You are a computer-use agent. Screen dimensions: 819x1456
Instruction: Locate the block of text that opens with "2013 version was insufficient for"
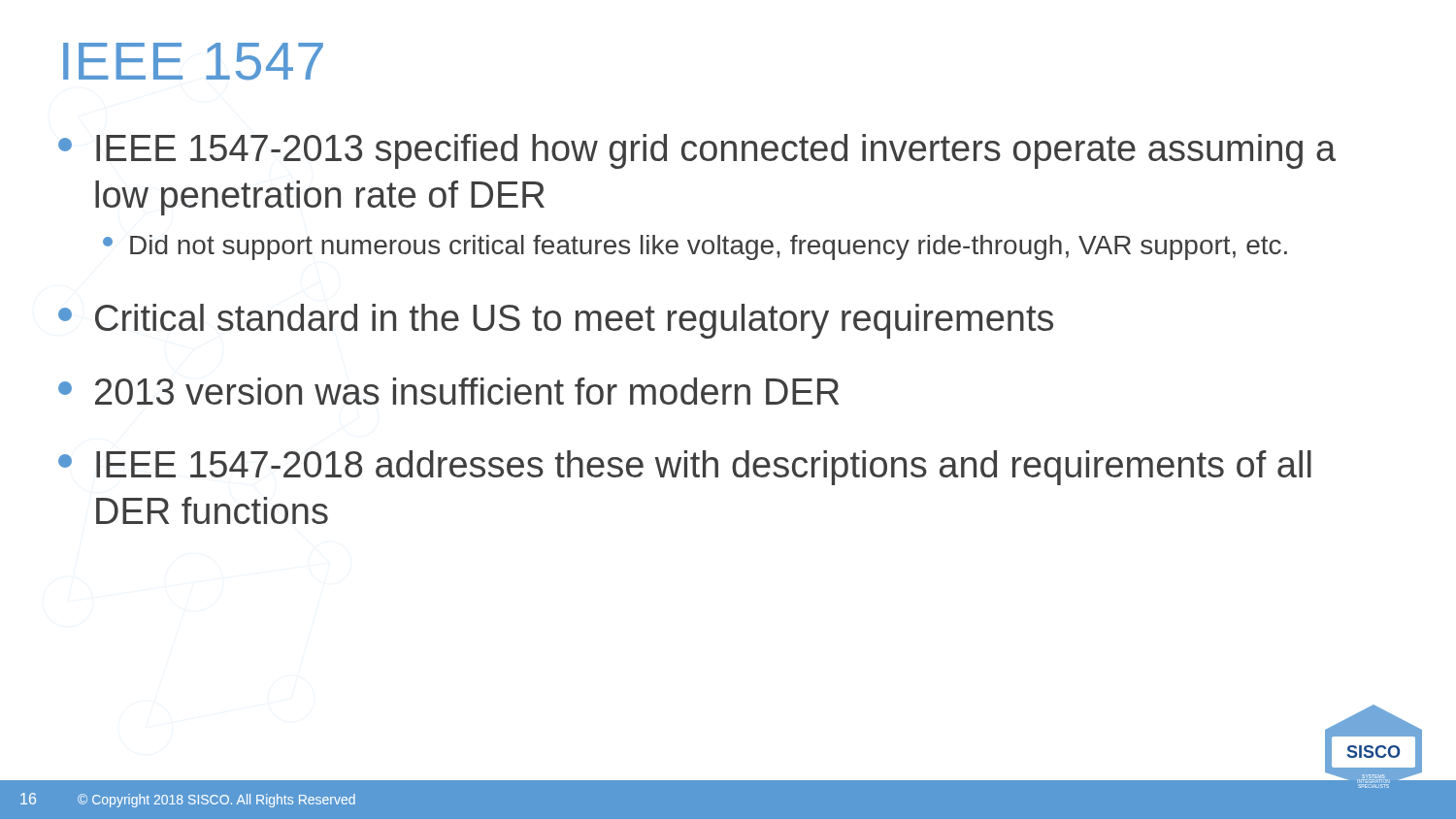[x=450, y=393]
